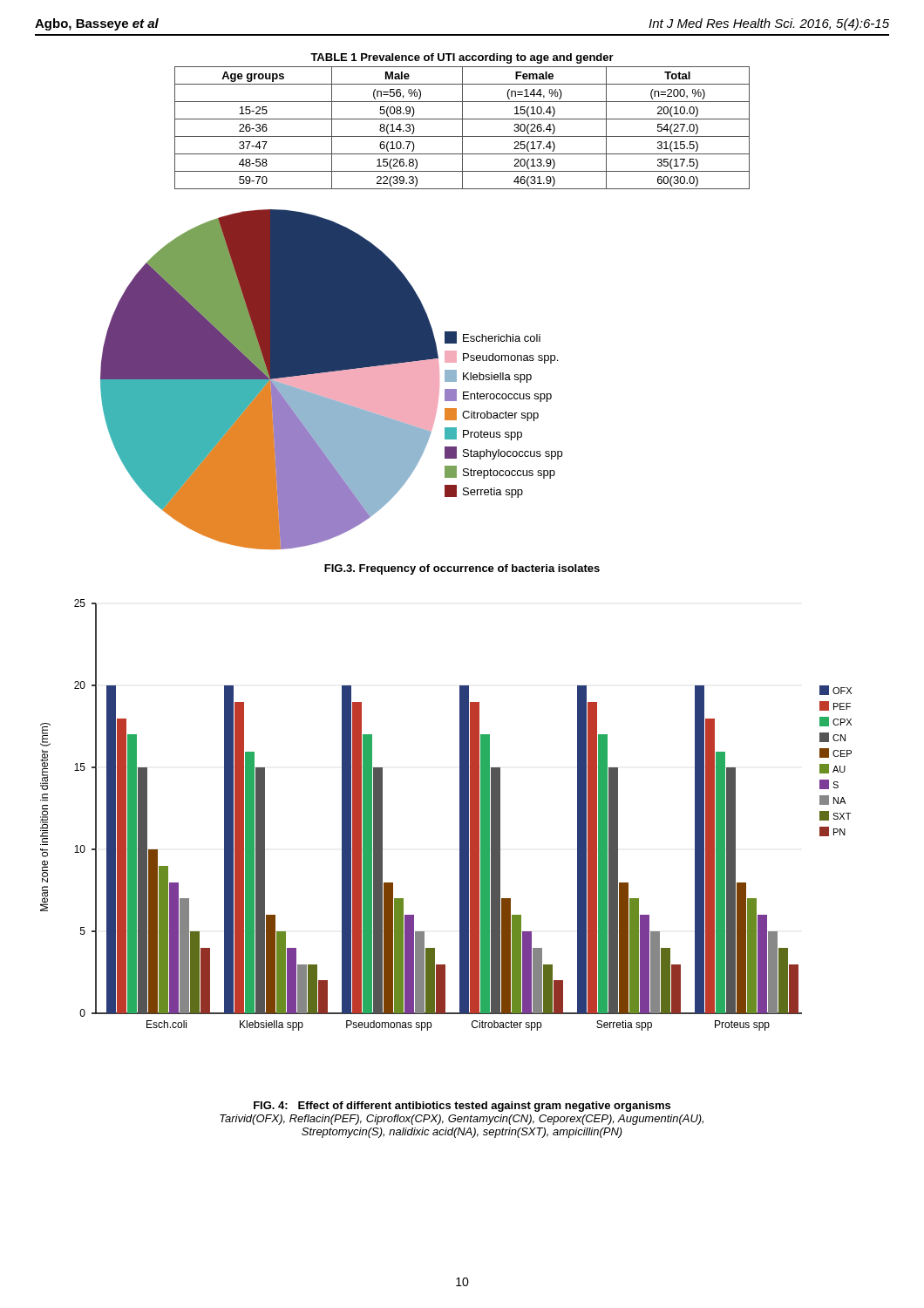Image resolution: width=924 pixels, height=1308 pixels.
Task: Locate the pie chart
Action: (x=340, y=379)
